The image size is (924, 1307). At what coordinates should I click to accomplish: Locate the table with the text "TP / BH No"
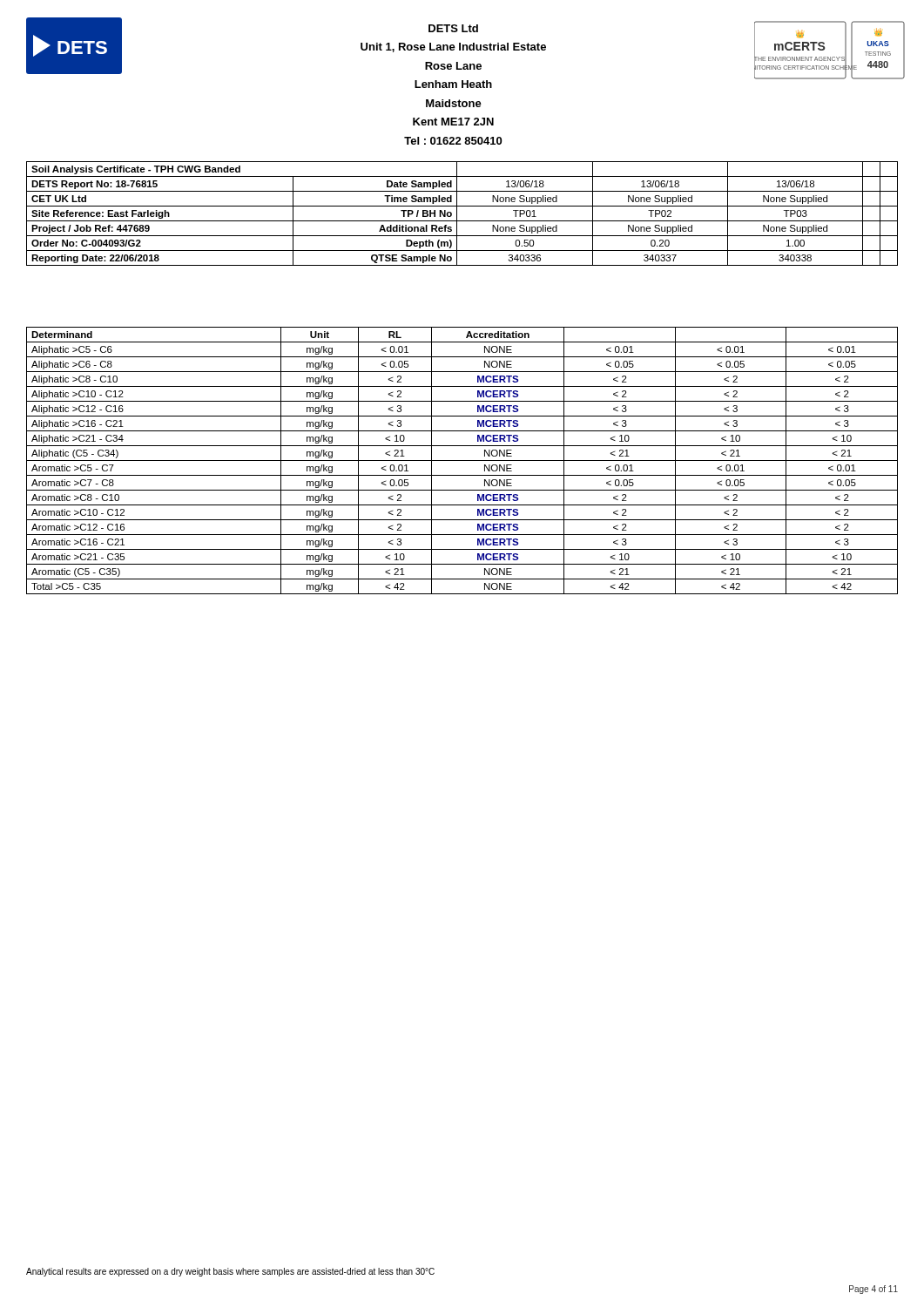click(x=462, y=213)
